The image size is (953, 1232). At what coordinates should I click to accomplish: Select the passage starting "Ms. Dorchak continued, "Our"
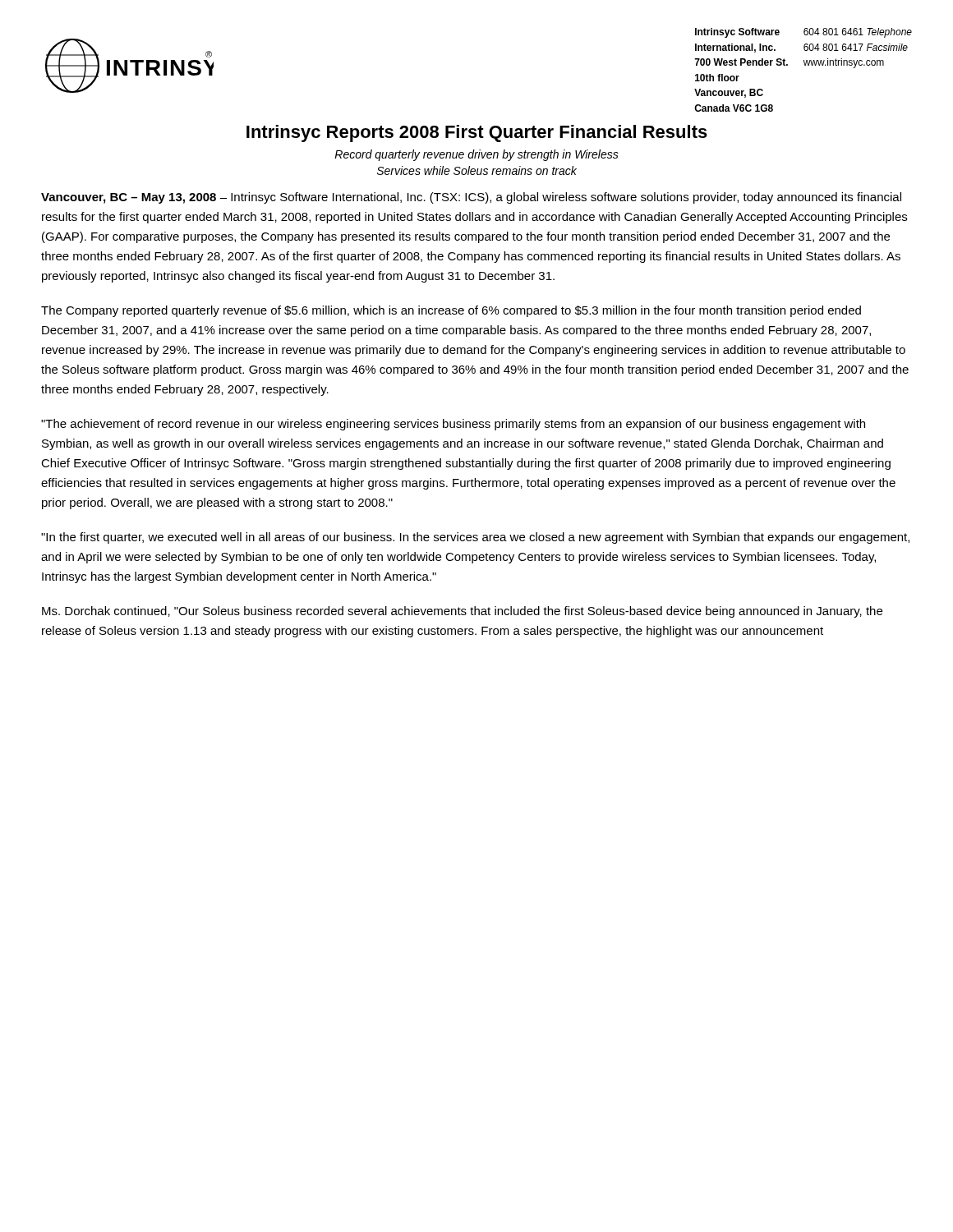476,621
